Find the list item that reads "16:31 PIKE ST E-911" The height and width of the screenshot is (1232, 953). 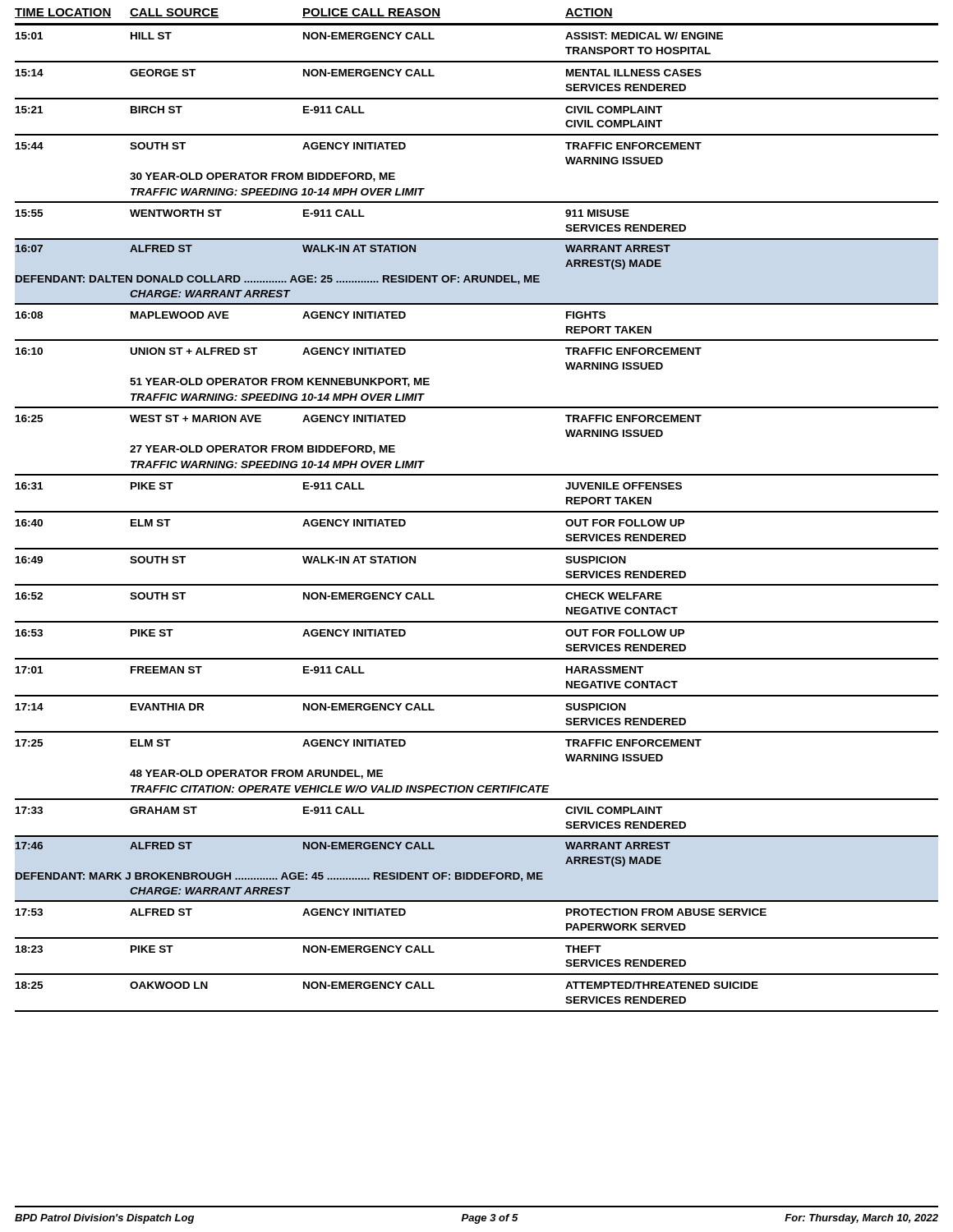tap(349, 486)
